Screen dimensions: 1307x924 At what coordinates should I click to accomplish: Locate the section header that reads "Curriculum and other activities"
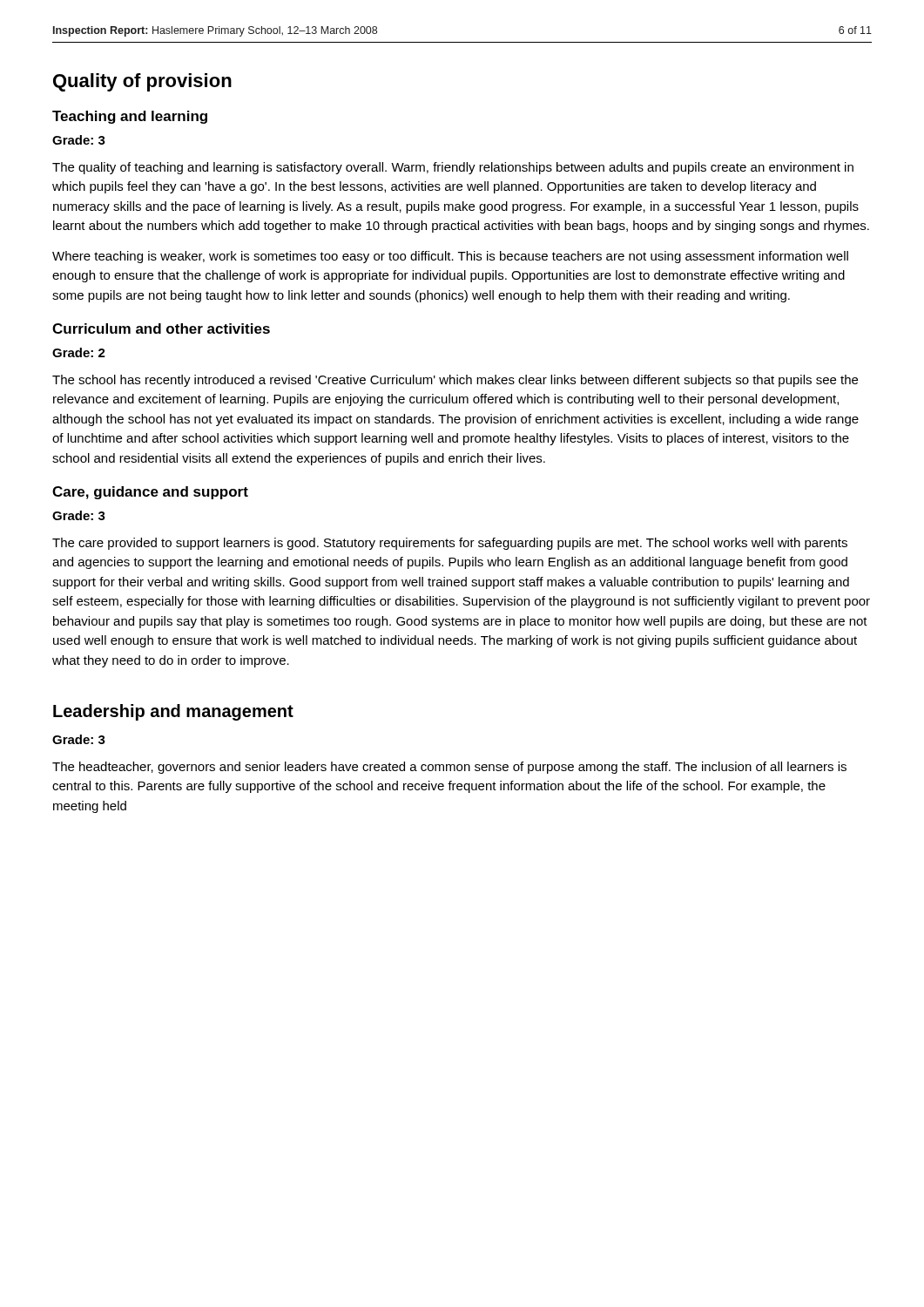pos(161,328)
